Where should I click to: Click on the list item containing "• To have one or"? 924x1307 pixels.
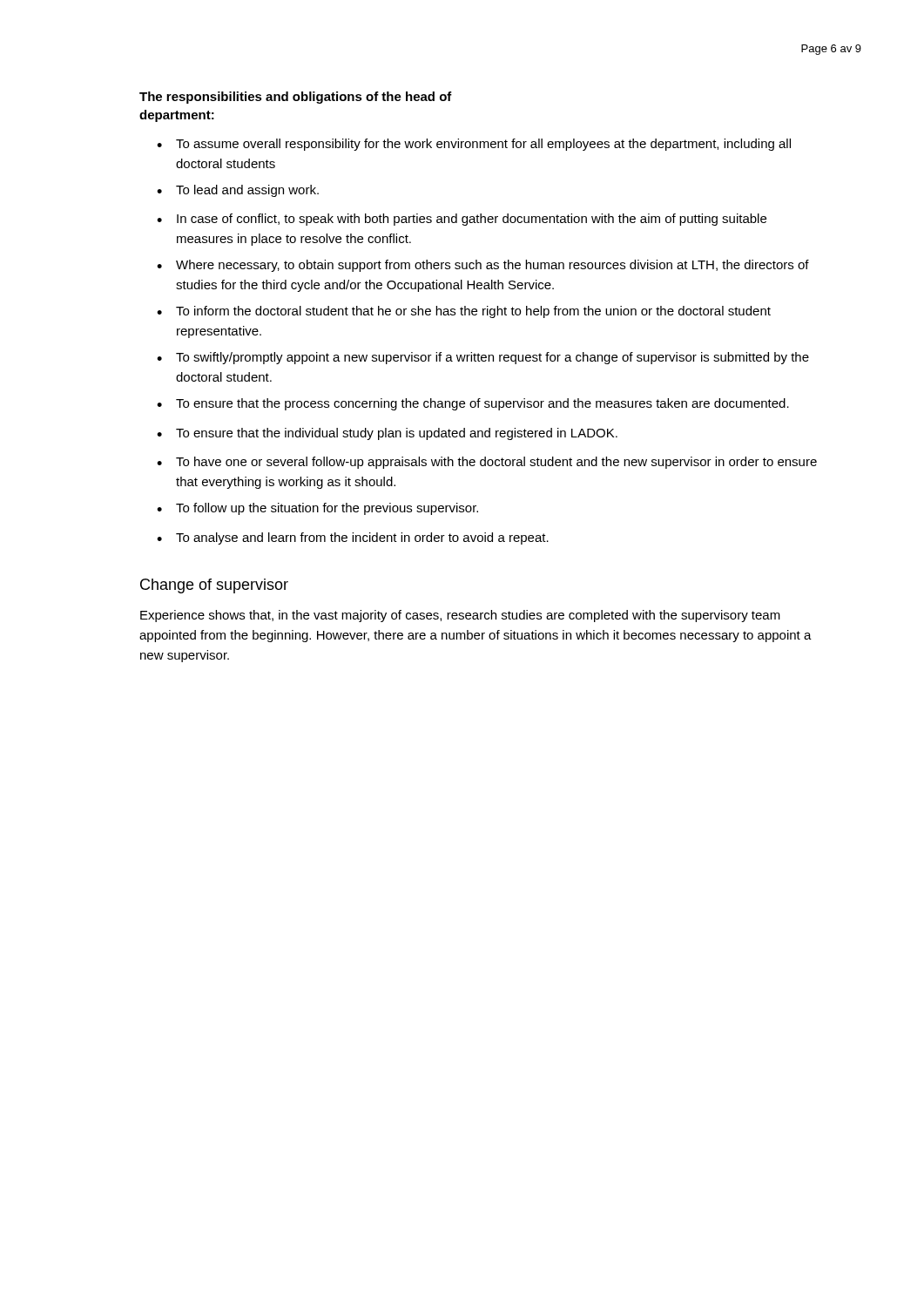(488, 472)
